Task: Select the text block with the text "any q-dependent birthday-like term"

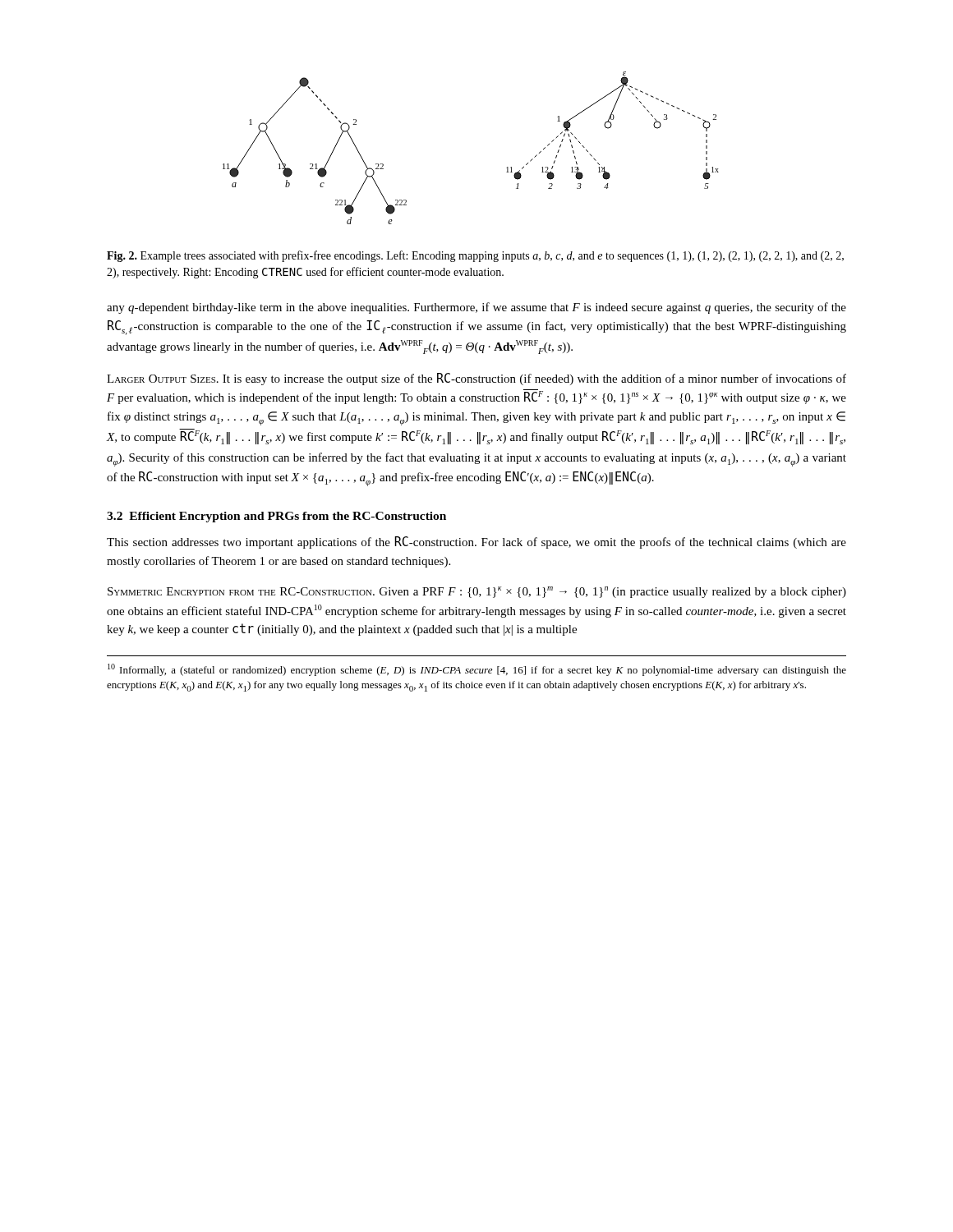Action: point(476,328)
